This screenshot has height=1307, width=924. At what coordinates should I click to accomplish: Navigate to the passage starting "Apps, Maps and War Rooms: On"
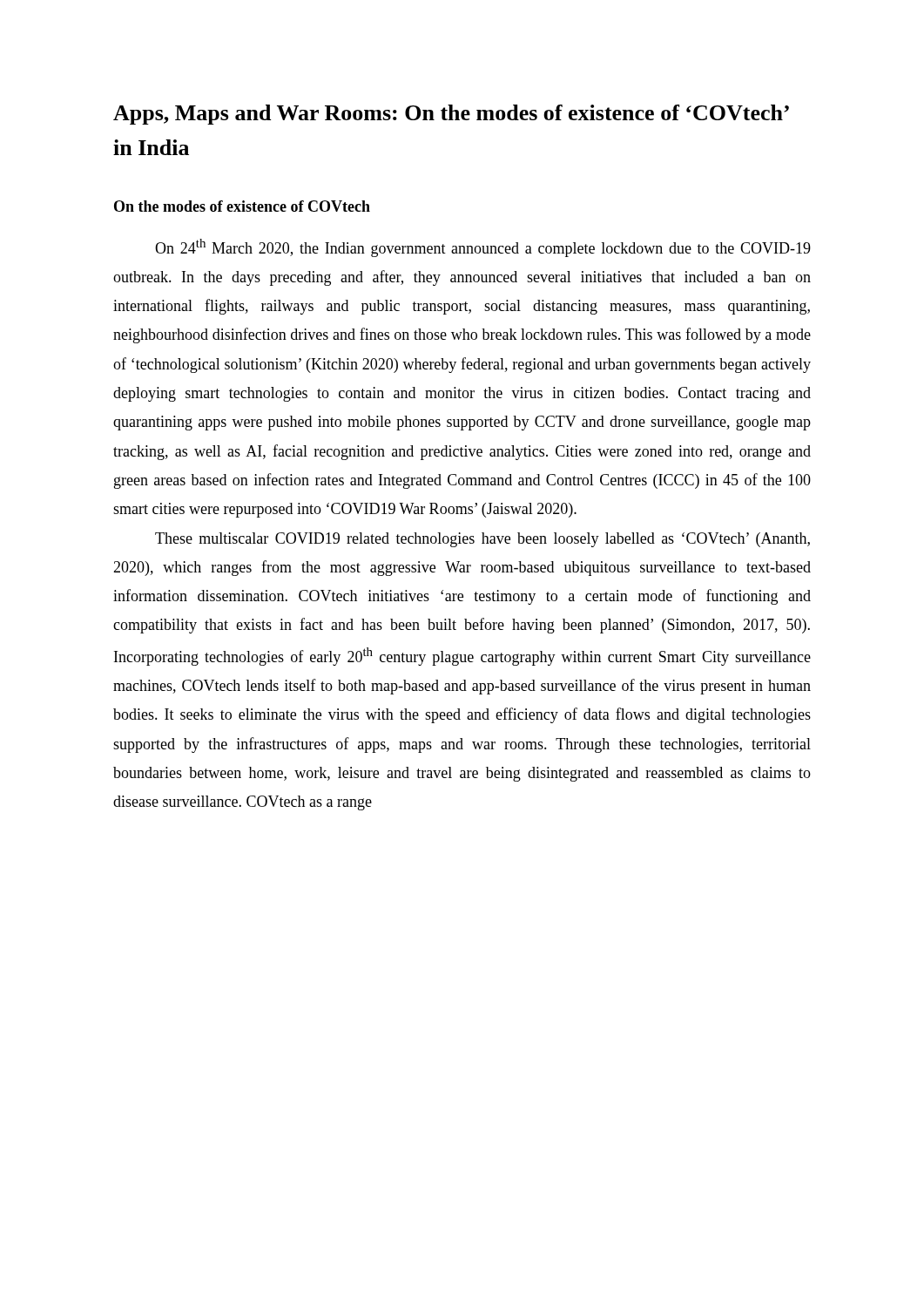pyautogui.click(x=462, y=131)
